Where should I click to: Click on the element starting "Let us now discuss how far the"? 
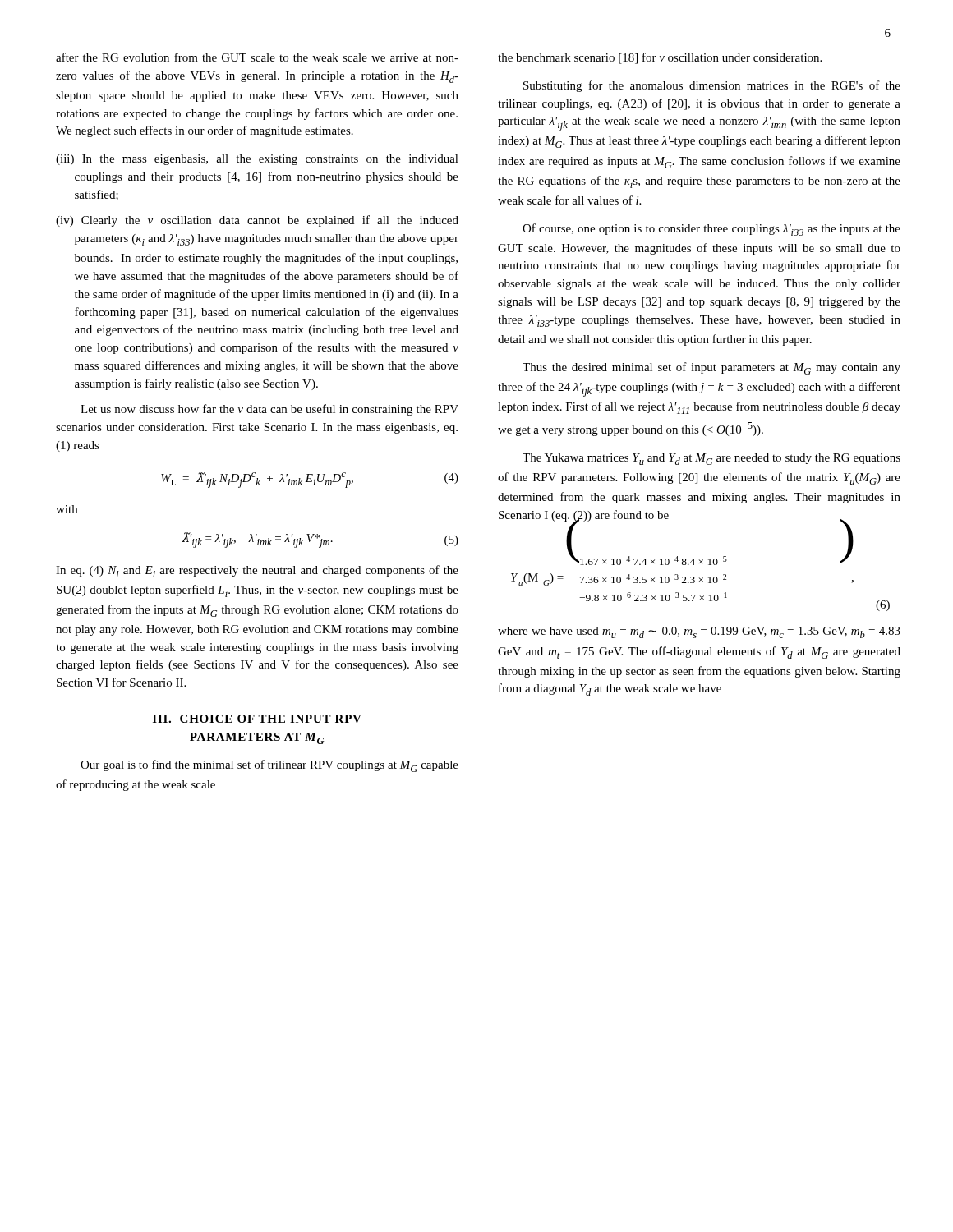point(257,427)
